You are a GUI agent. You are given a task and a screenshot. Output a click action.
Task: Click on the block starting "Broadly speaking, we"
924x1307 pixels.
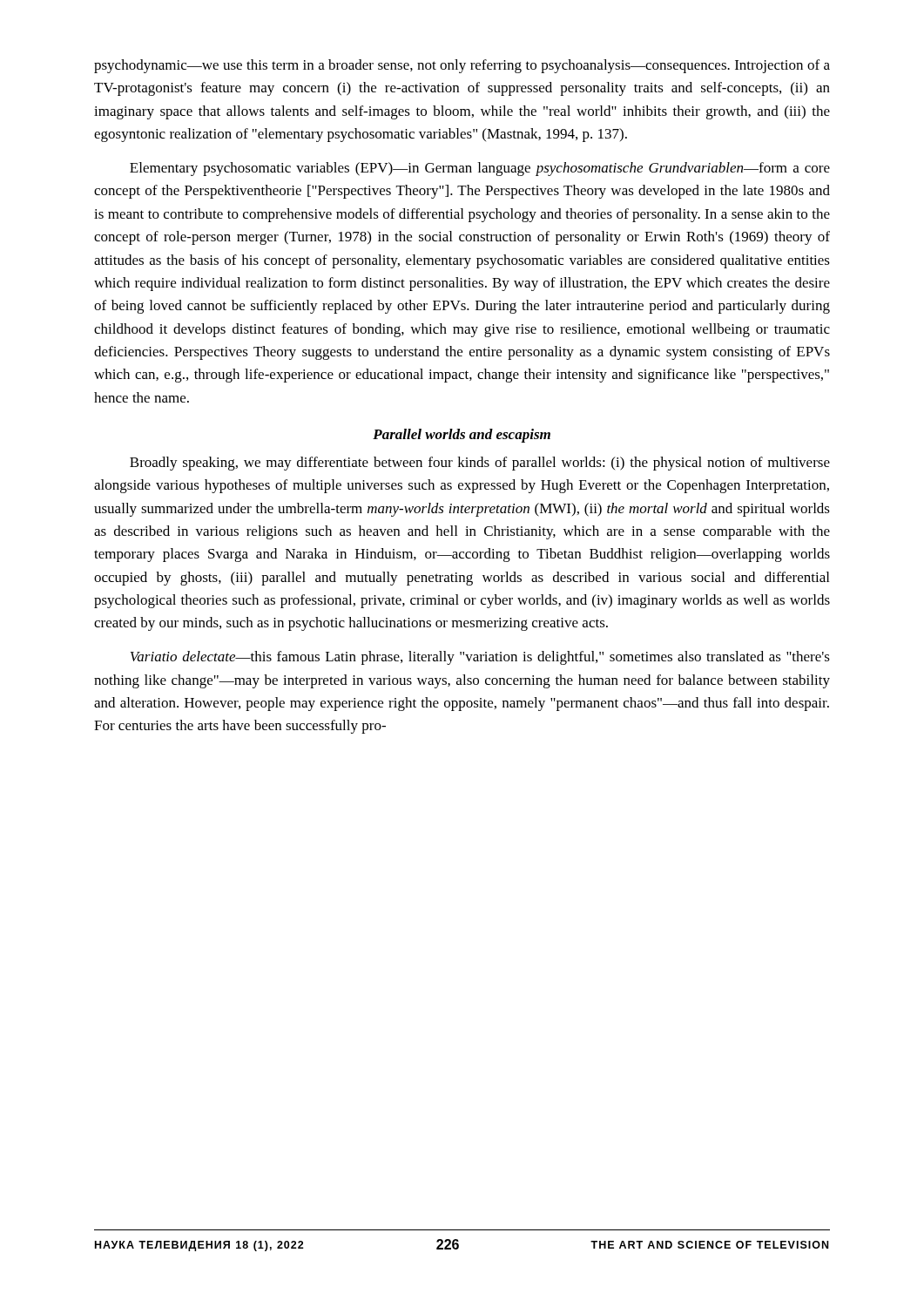click(462, 595)
